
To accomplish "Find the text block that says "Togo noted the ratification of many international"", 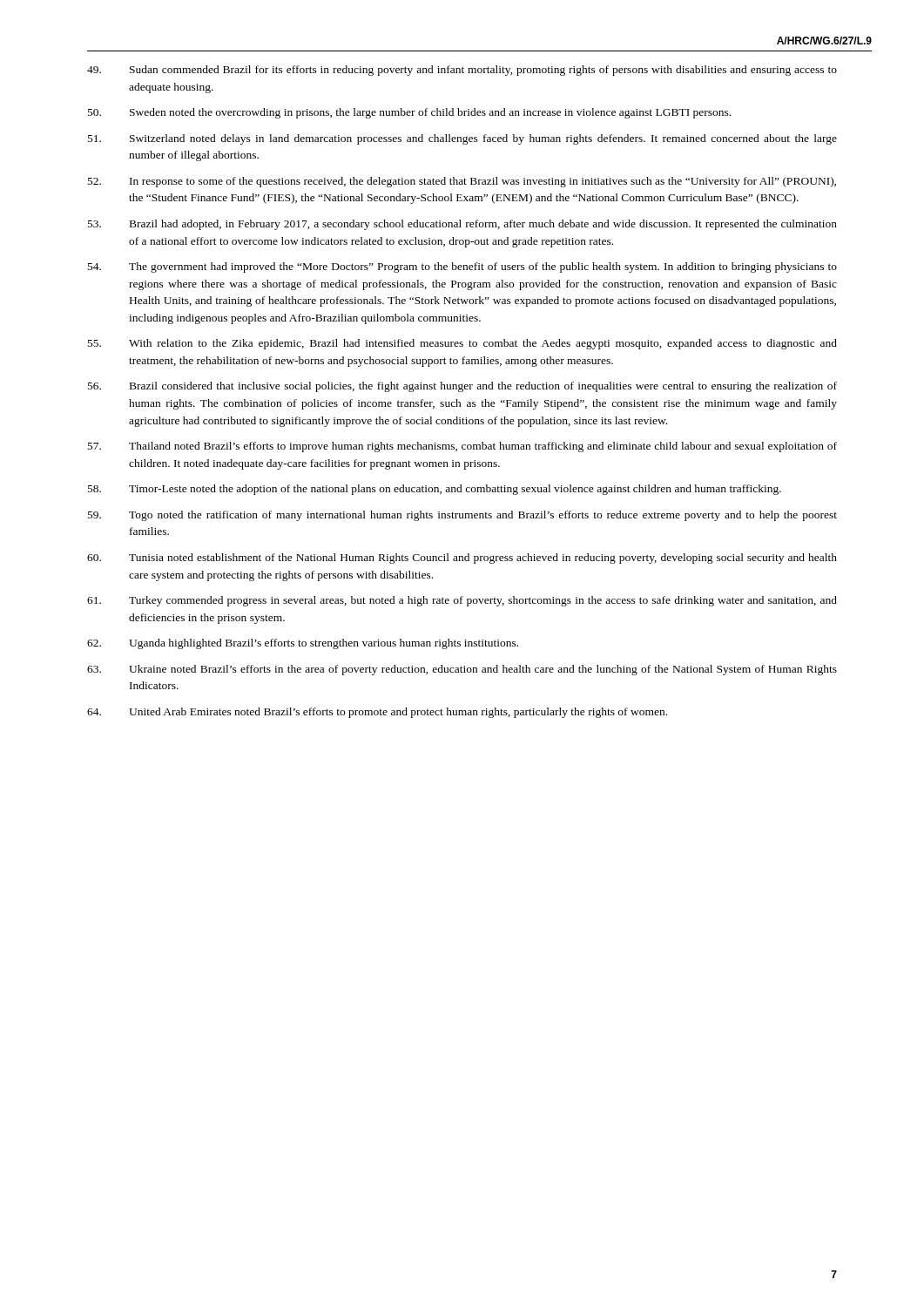I will click(x=462, y=523).
